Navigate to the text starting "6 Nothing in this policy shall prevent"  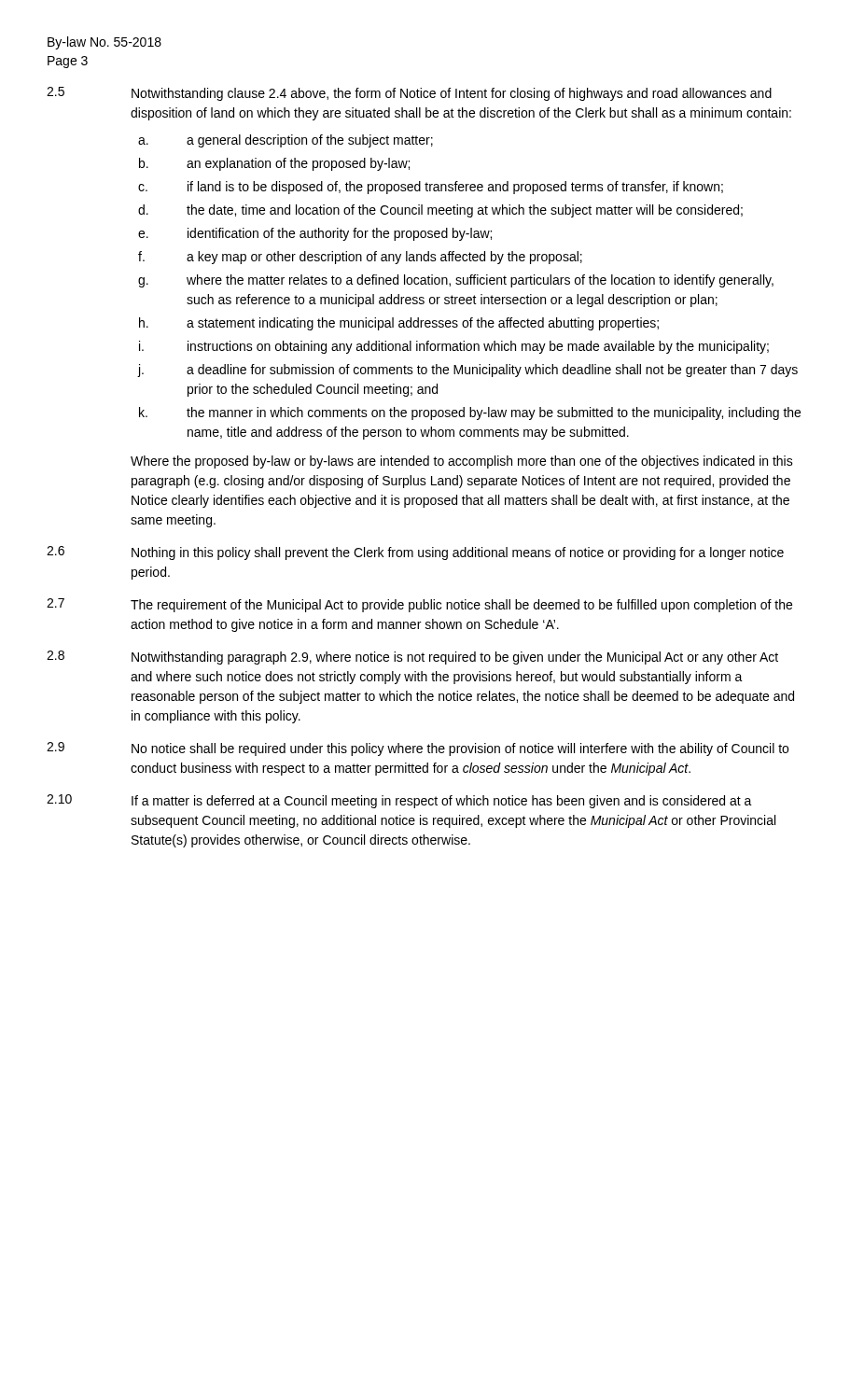425,563
